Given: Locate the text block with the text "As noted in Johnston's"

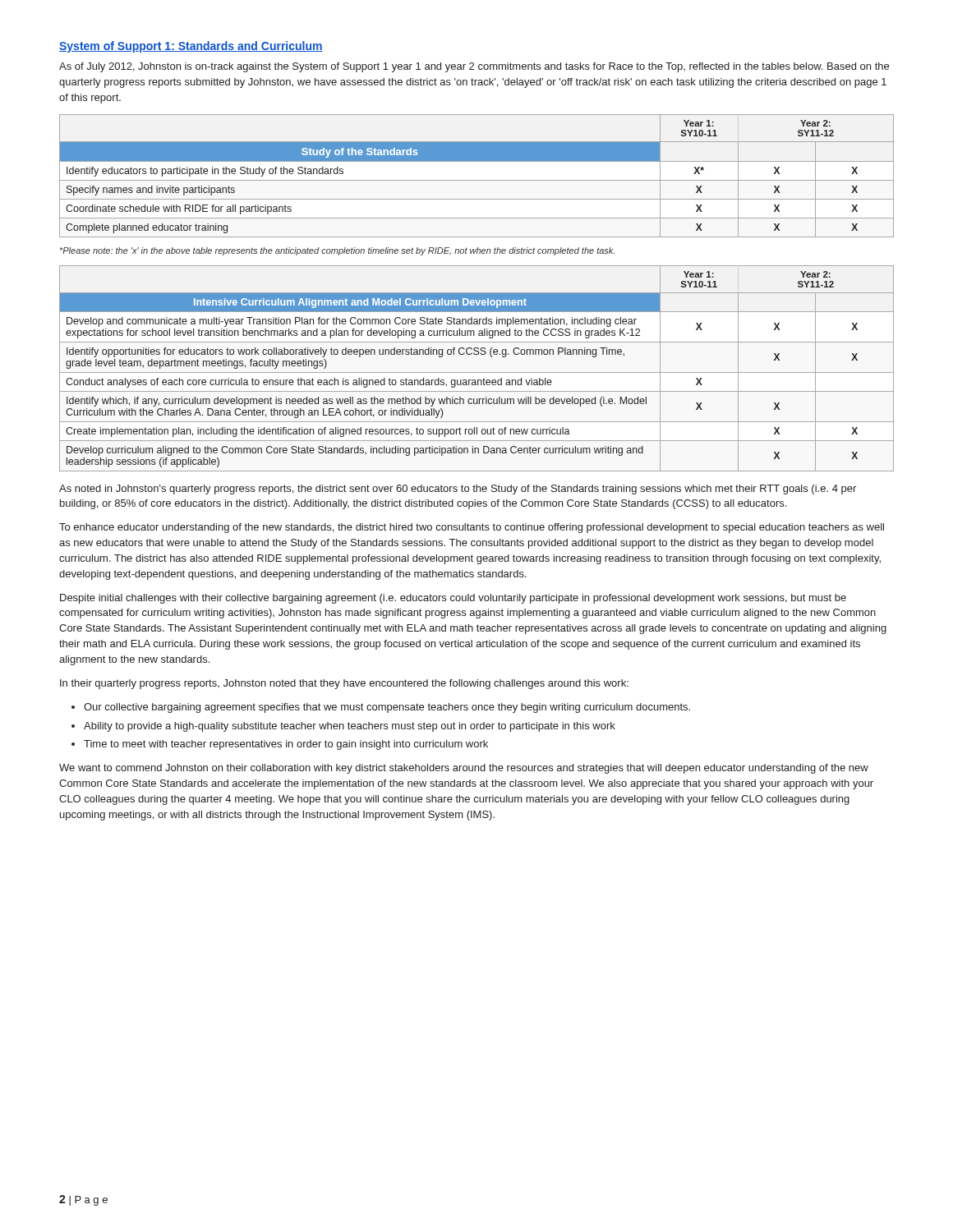Looking at the screenshot, I should 458,496.
